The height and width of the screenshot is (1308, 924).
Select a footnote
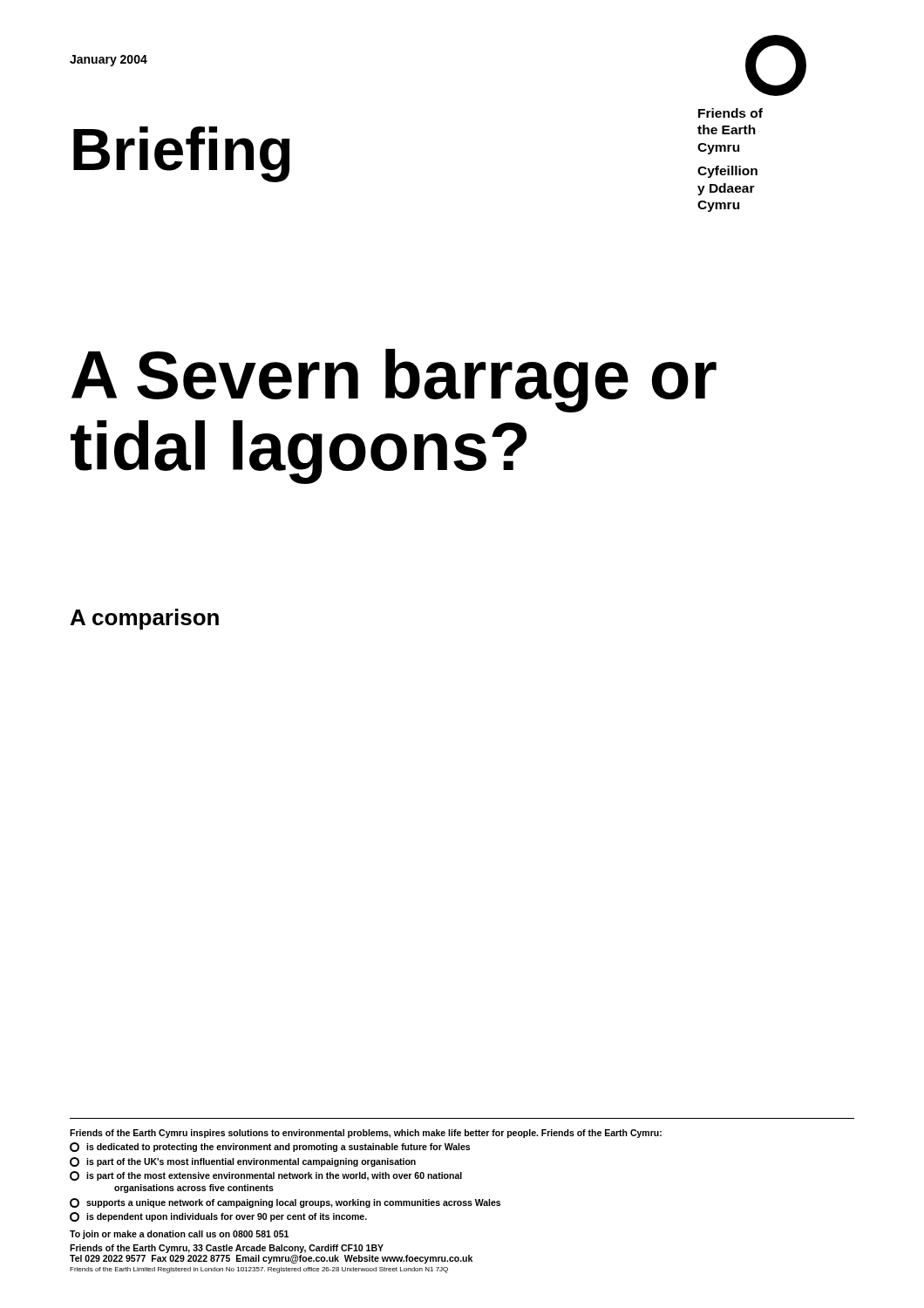coord(259,1269)
